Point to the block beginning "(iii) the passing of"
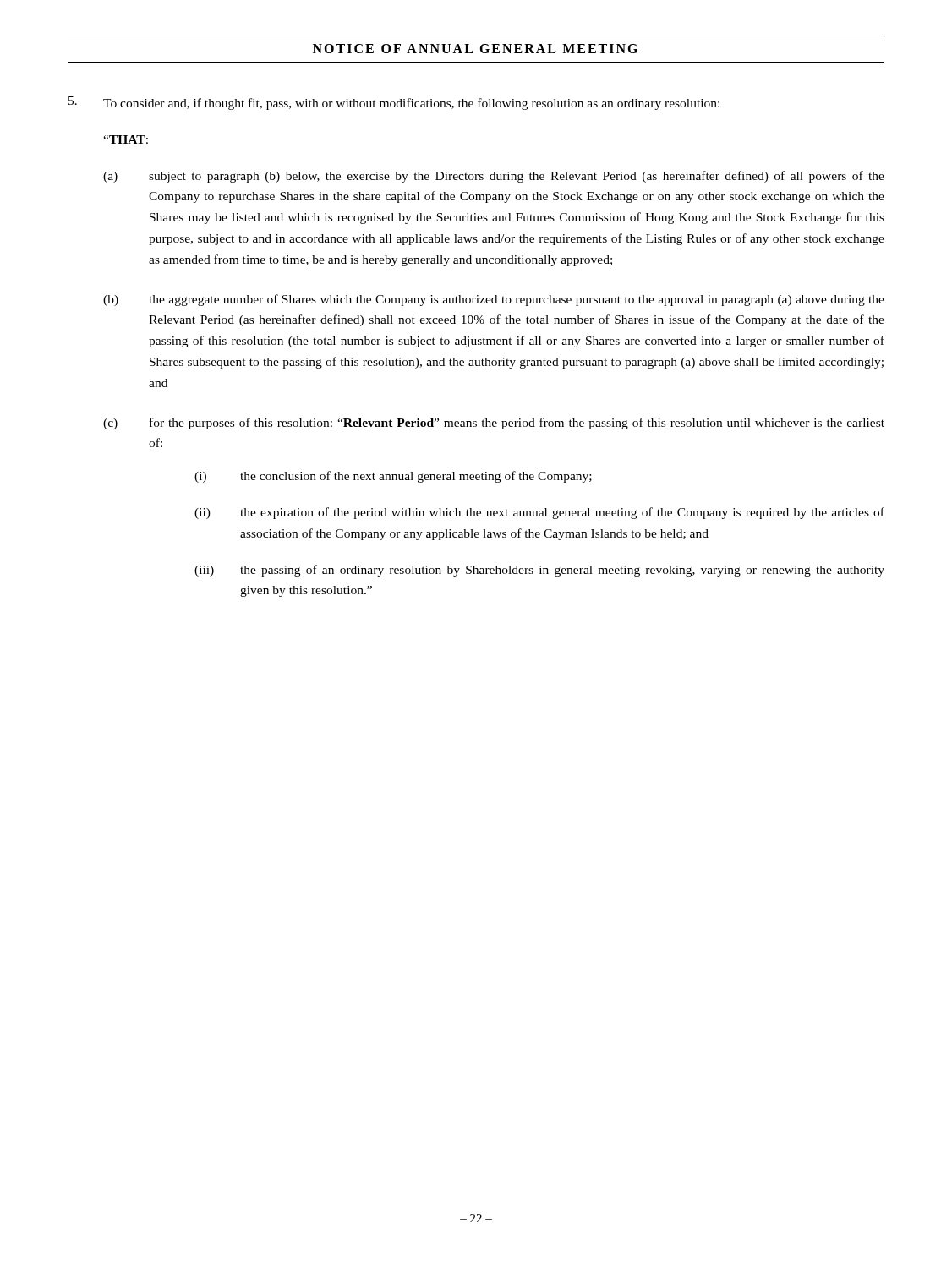952x1268 pixels. tap(539, 580)
